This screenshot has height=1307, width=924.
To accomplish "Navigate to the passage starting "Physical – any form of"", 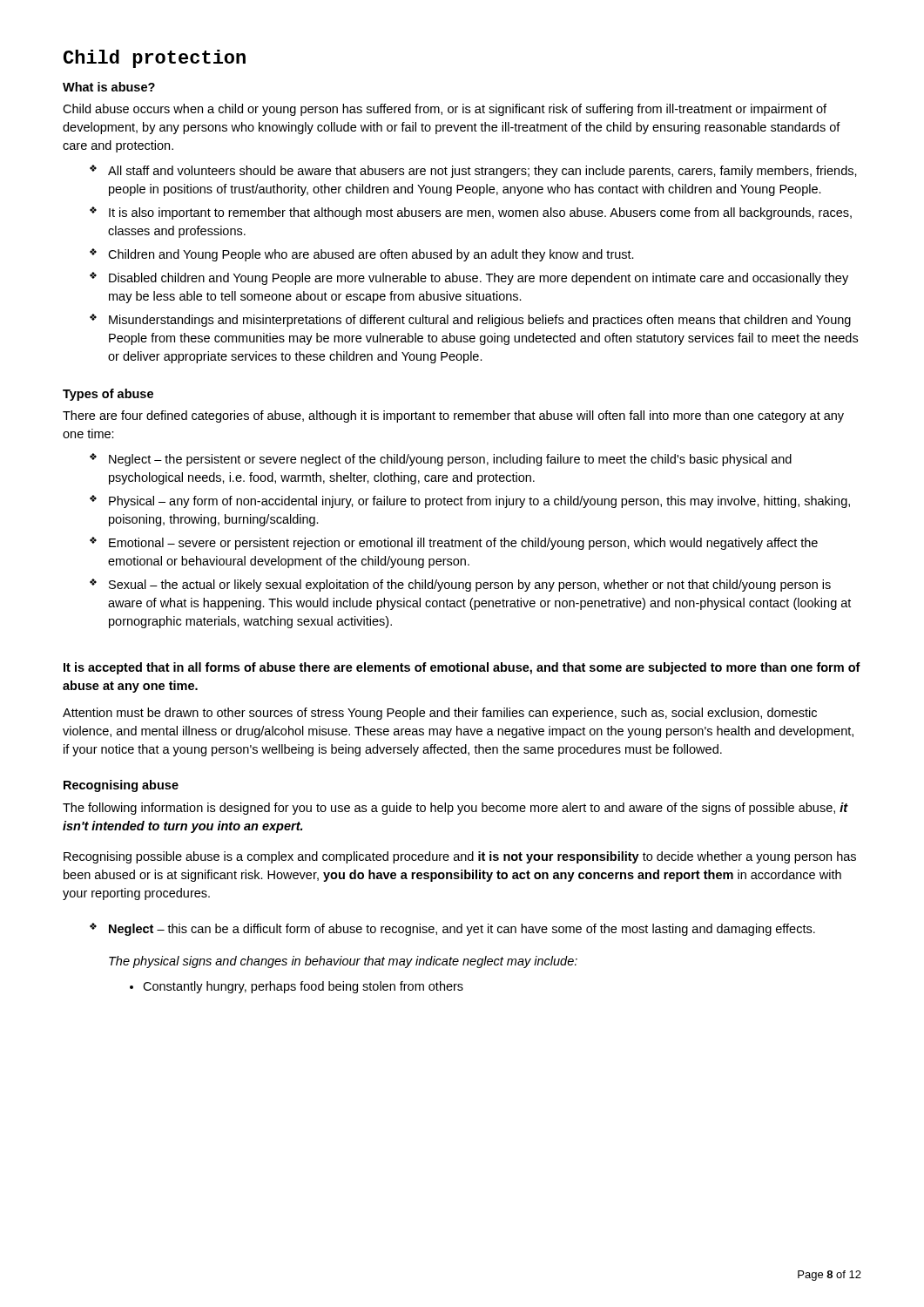I will click(x=480, y=510).
